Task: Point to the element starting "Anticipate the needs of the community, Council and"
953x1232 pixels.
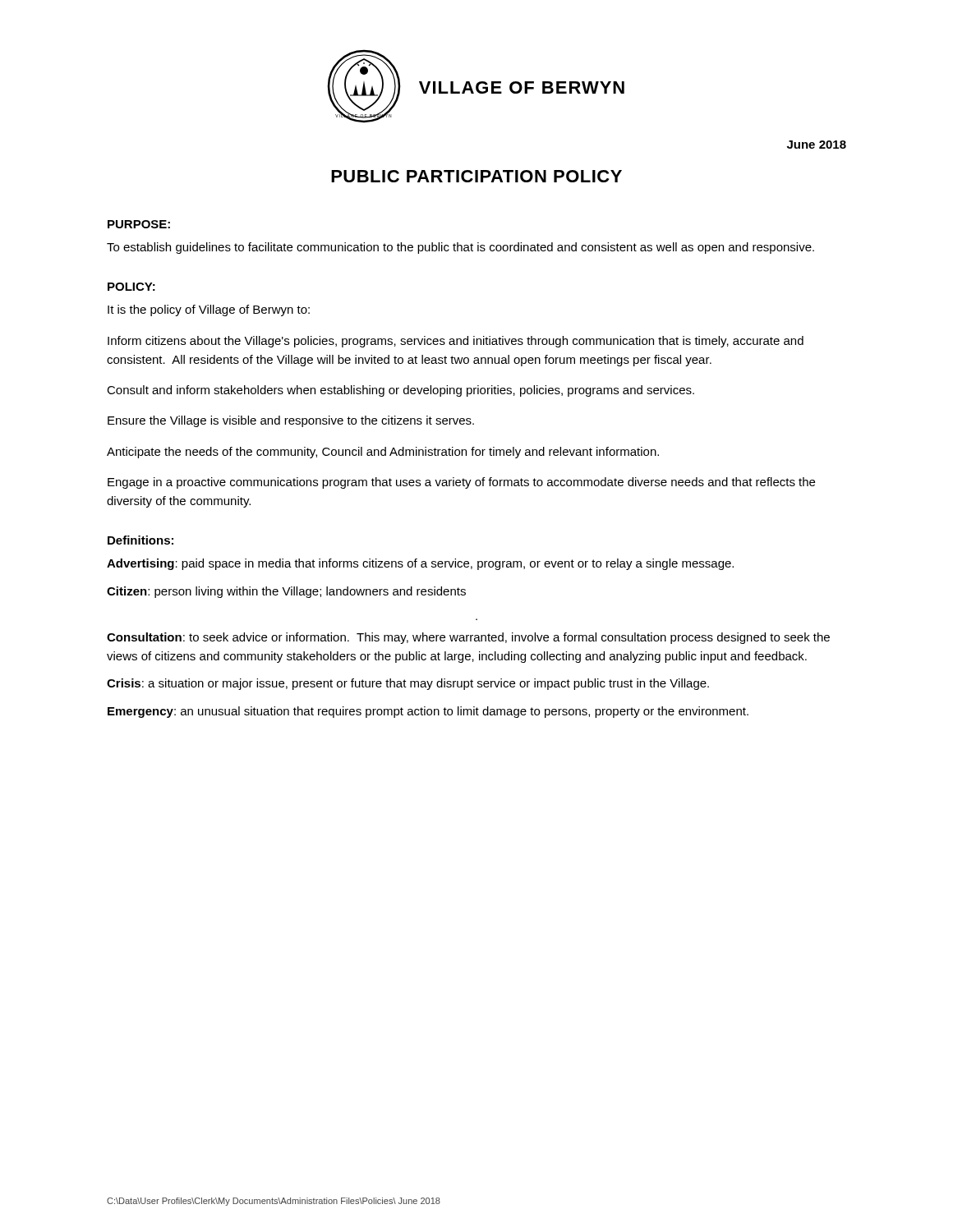Action: tap(383, 451)
